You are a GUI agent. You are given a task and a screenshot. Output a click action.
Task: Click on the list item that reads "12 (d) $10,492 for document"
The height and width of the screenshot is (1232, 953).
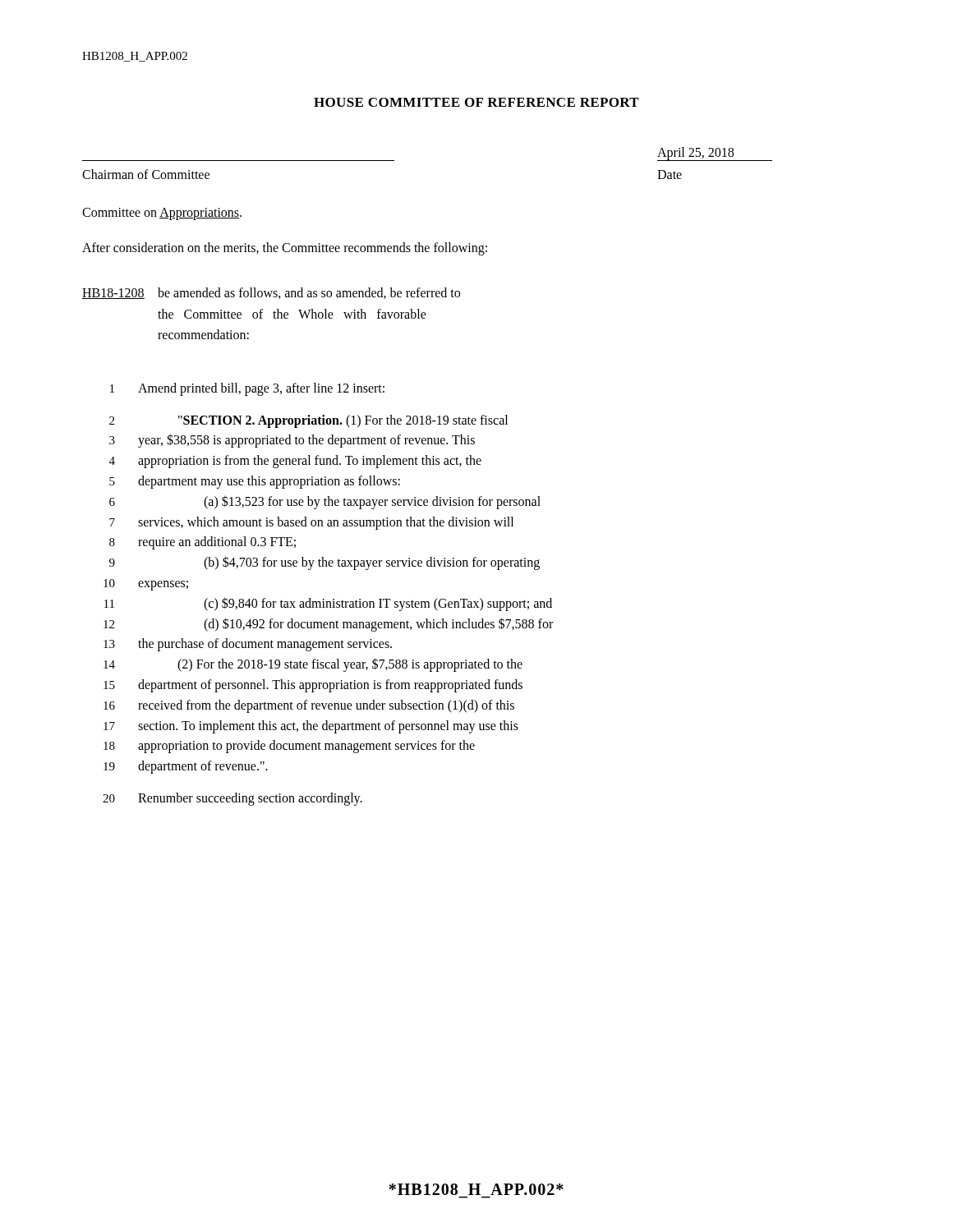[x=476, y=624]
